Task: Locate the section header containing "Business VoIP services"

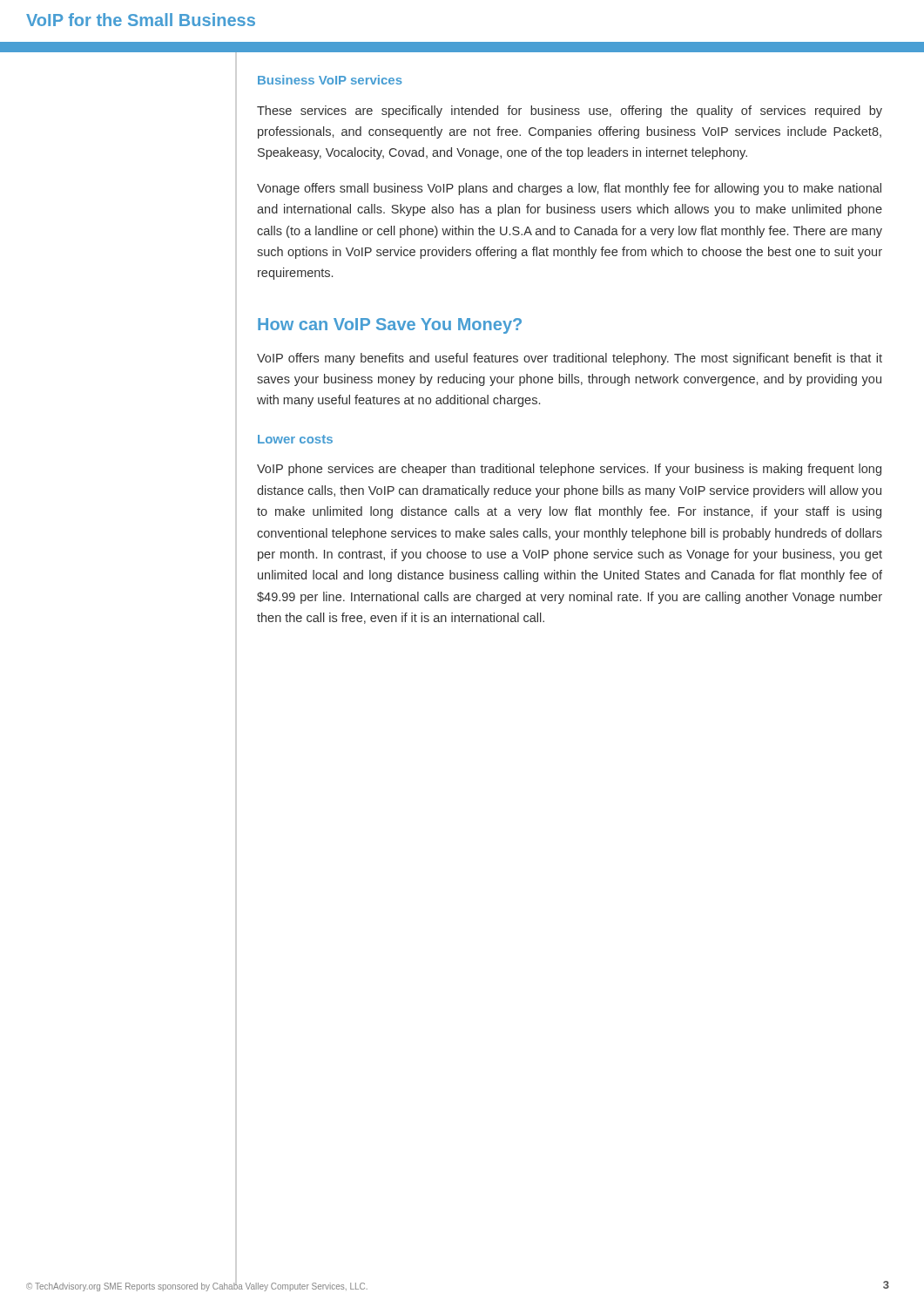Action: (x=330, y=80)
